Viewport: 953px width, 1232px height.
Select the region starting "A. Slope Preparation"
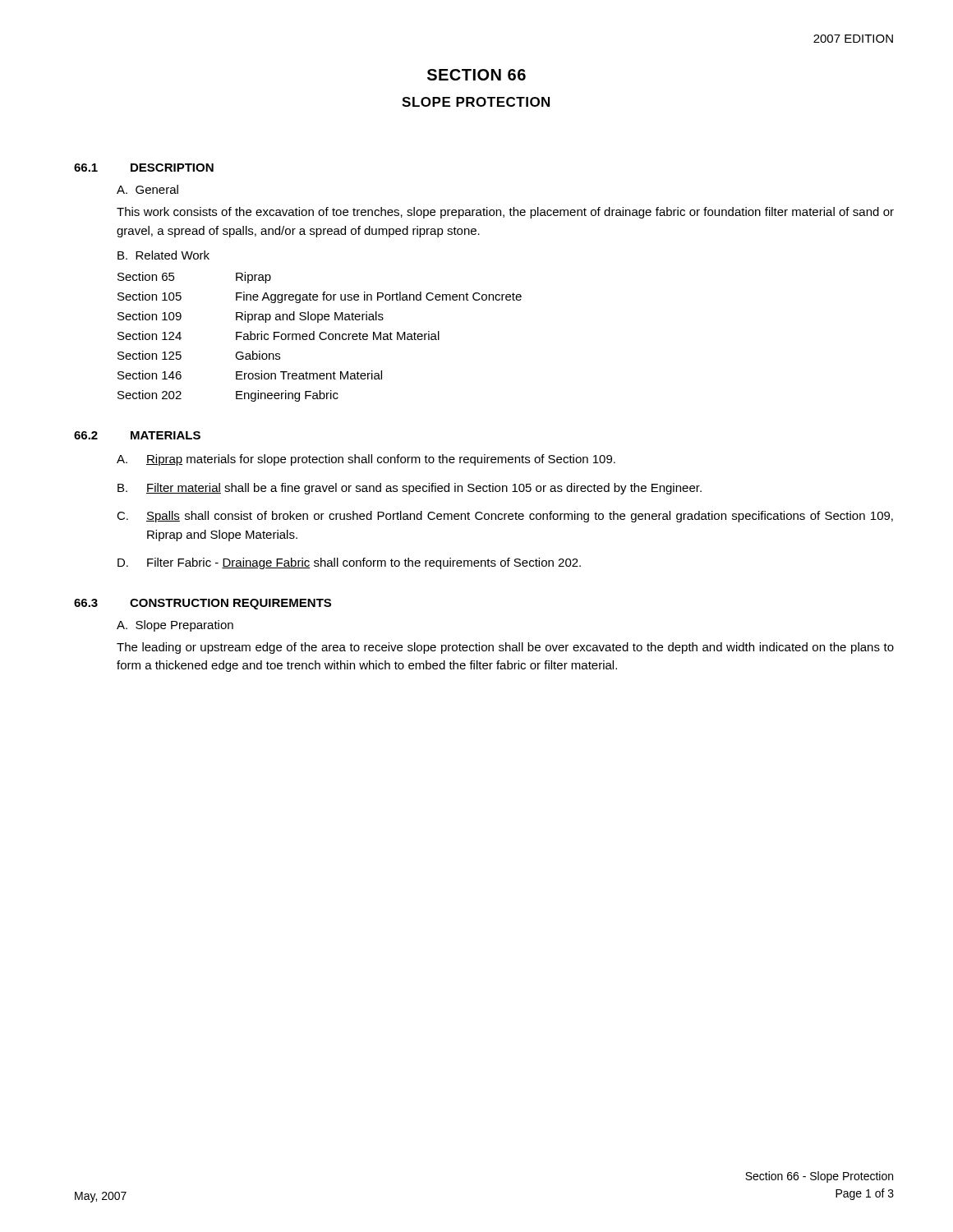coord(175,624)
